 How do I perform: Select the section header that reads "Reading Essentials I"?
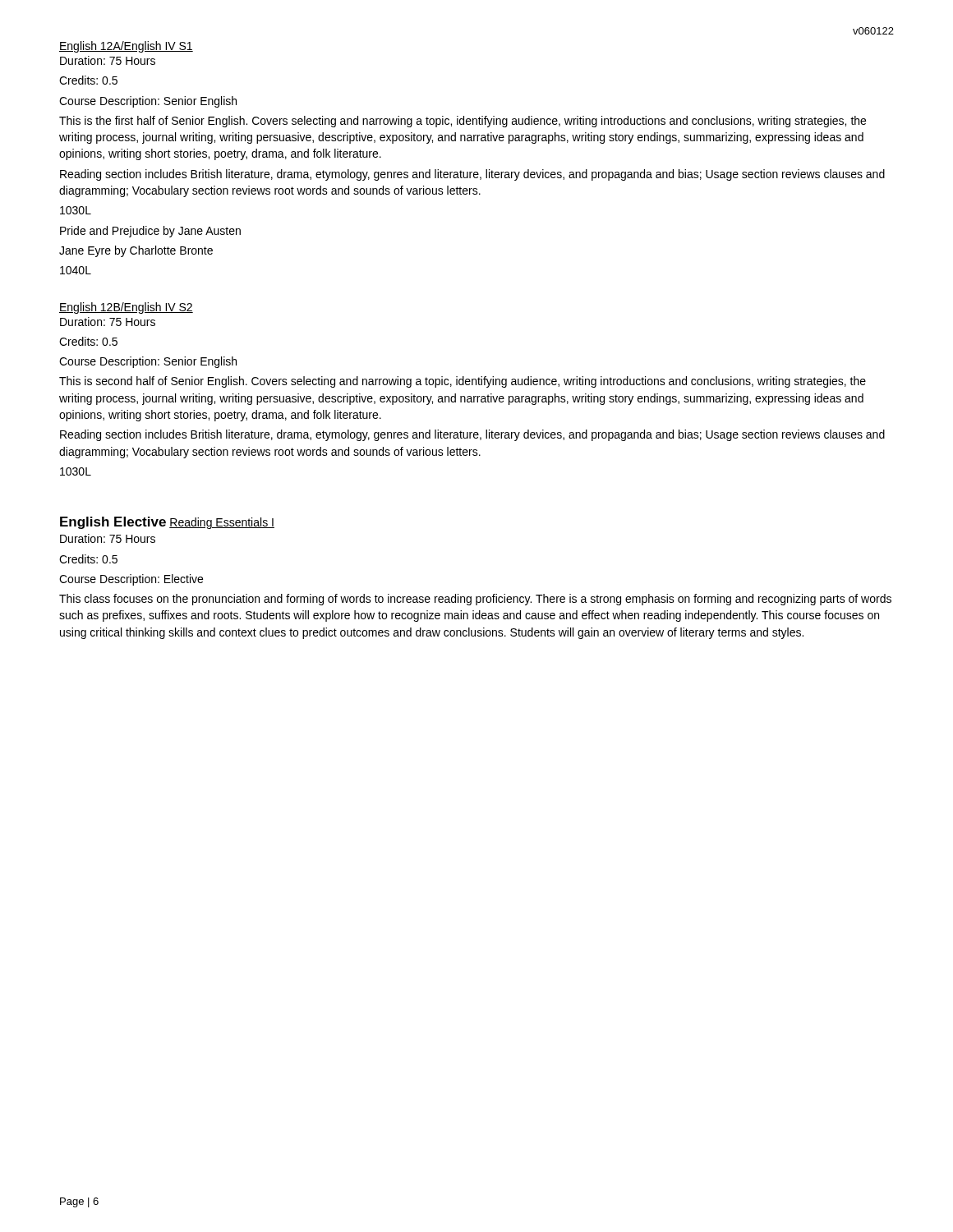point(222,523)
